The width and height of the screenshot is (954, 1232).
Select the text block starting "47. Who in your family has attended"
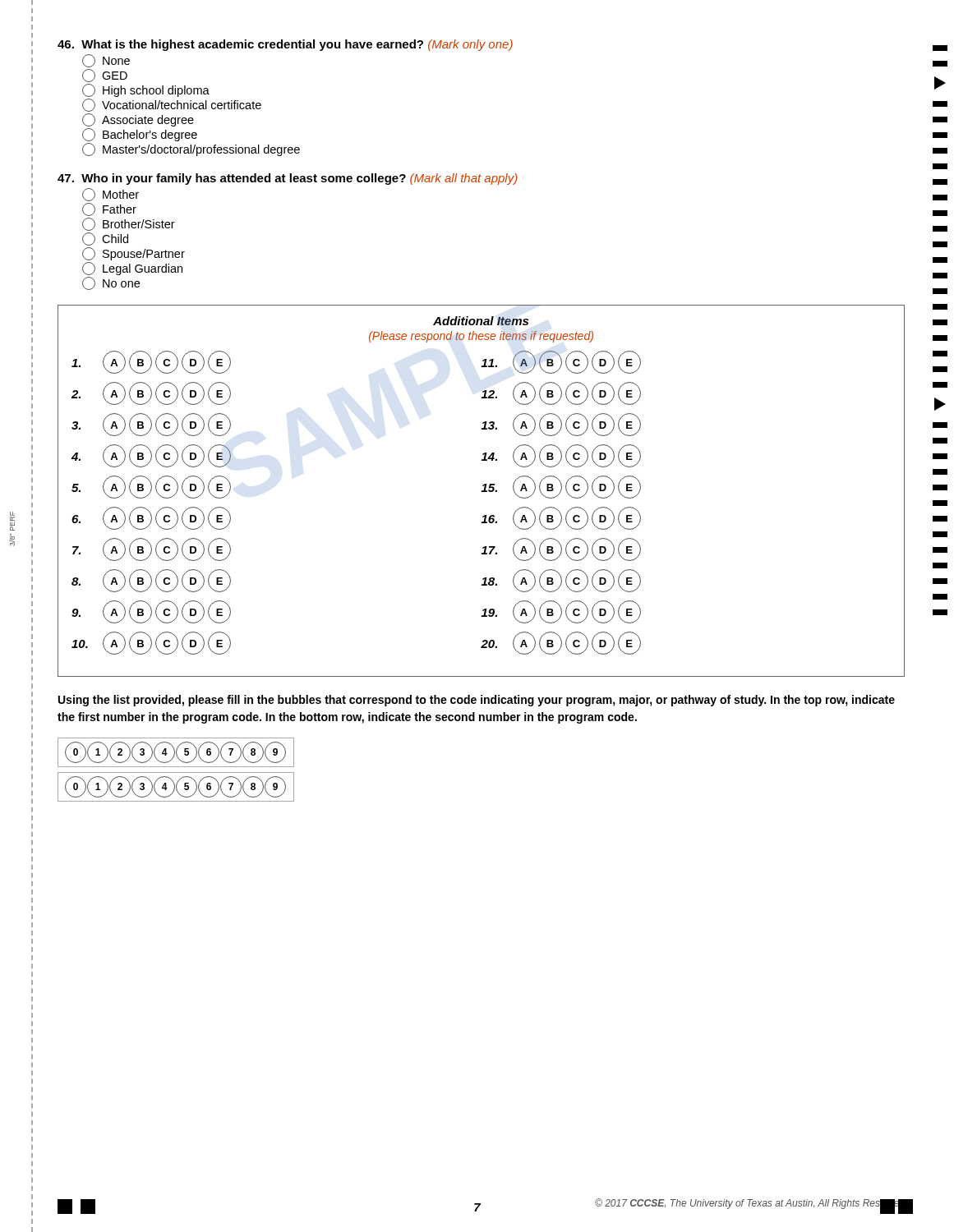pyautogui.click(x=288, y=178)
